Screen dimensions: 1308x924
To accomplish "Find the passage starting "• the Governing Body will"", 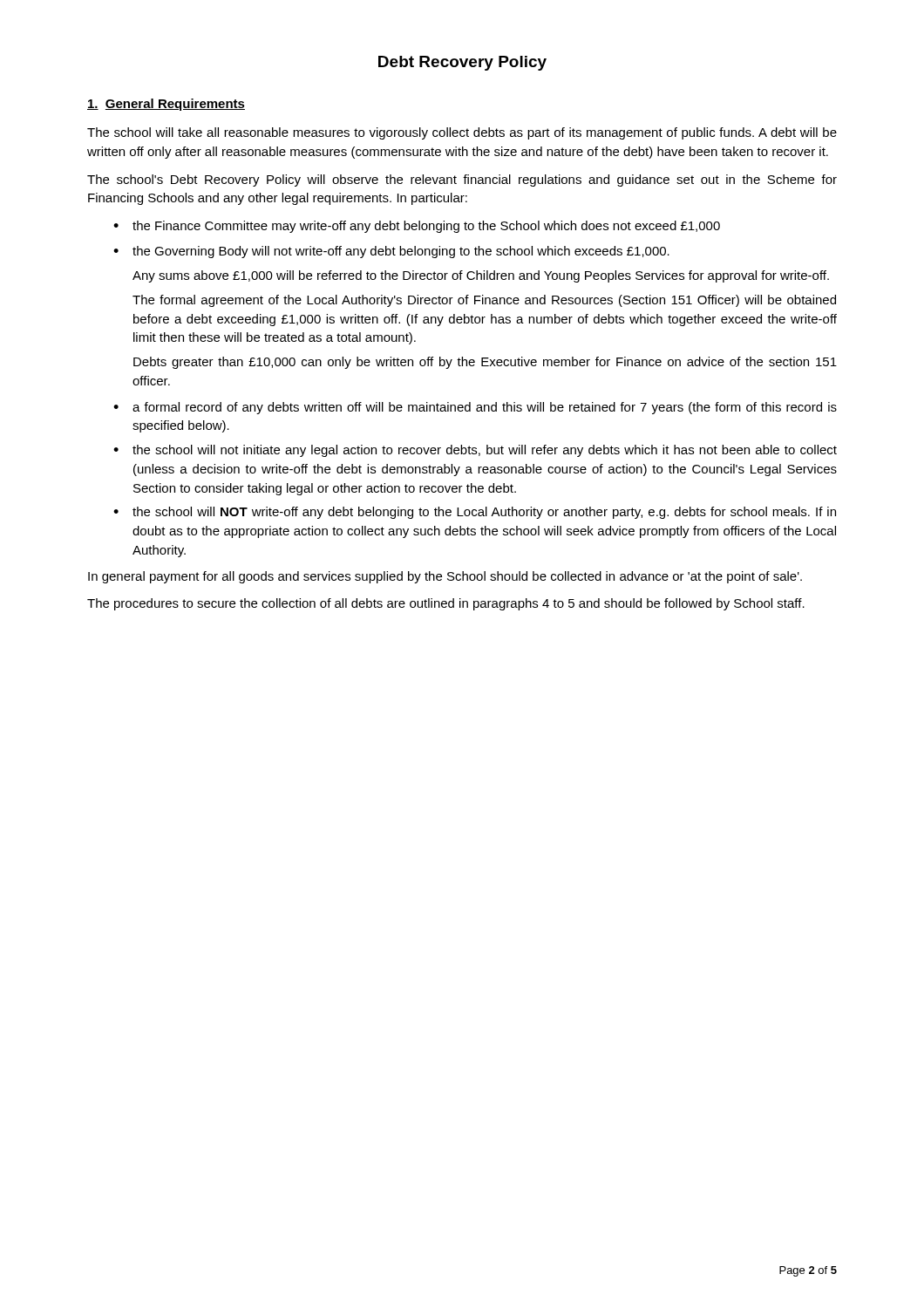I will (x=475, y=318).
